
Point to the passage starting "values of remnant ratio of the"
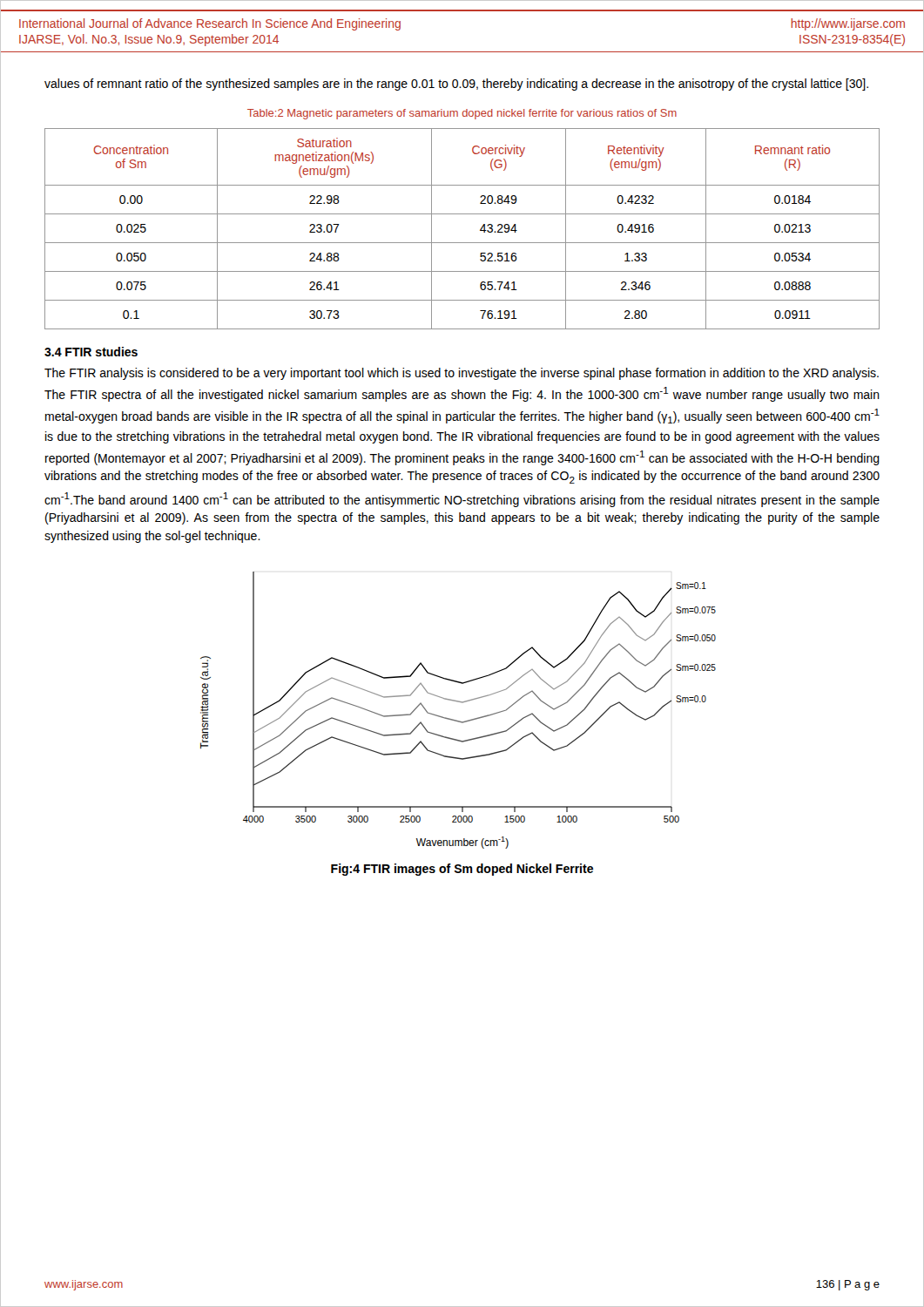pyautogui.click(x=457, y=84)
